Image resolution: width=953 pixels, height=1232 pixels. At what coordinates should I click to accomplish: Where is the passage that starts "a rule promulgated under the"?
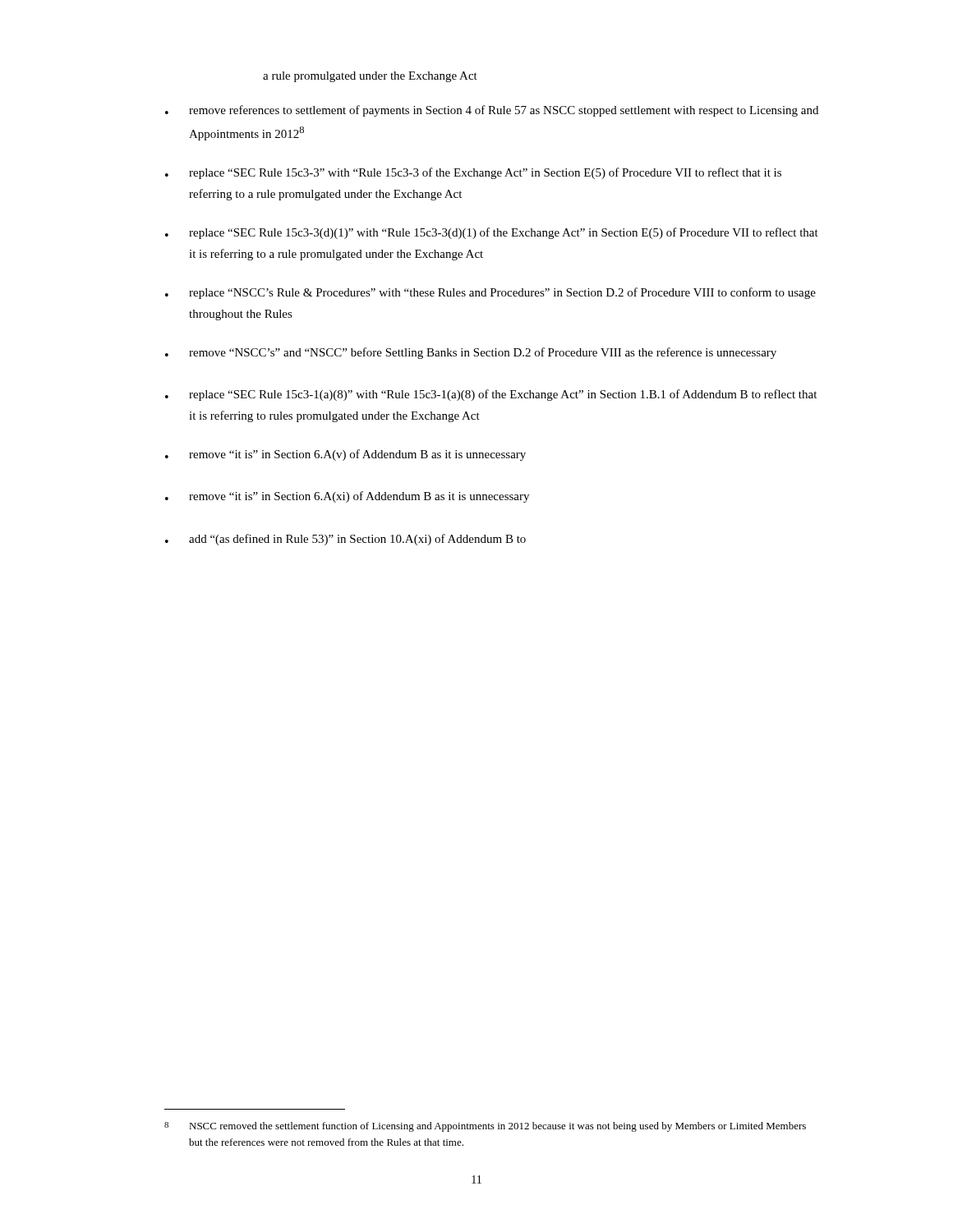point(370,76)
